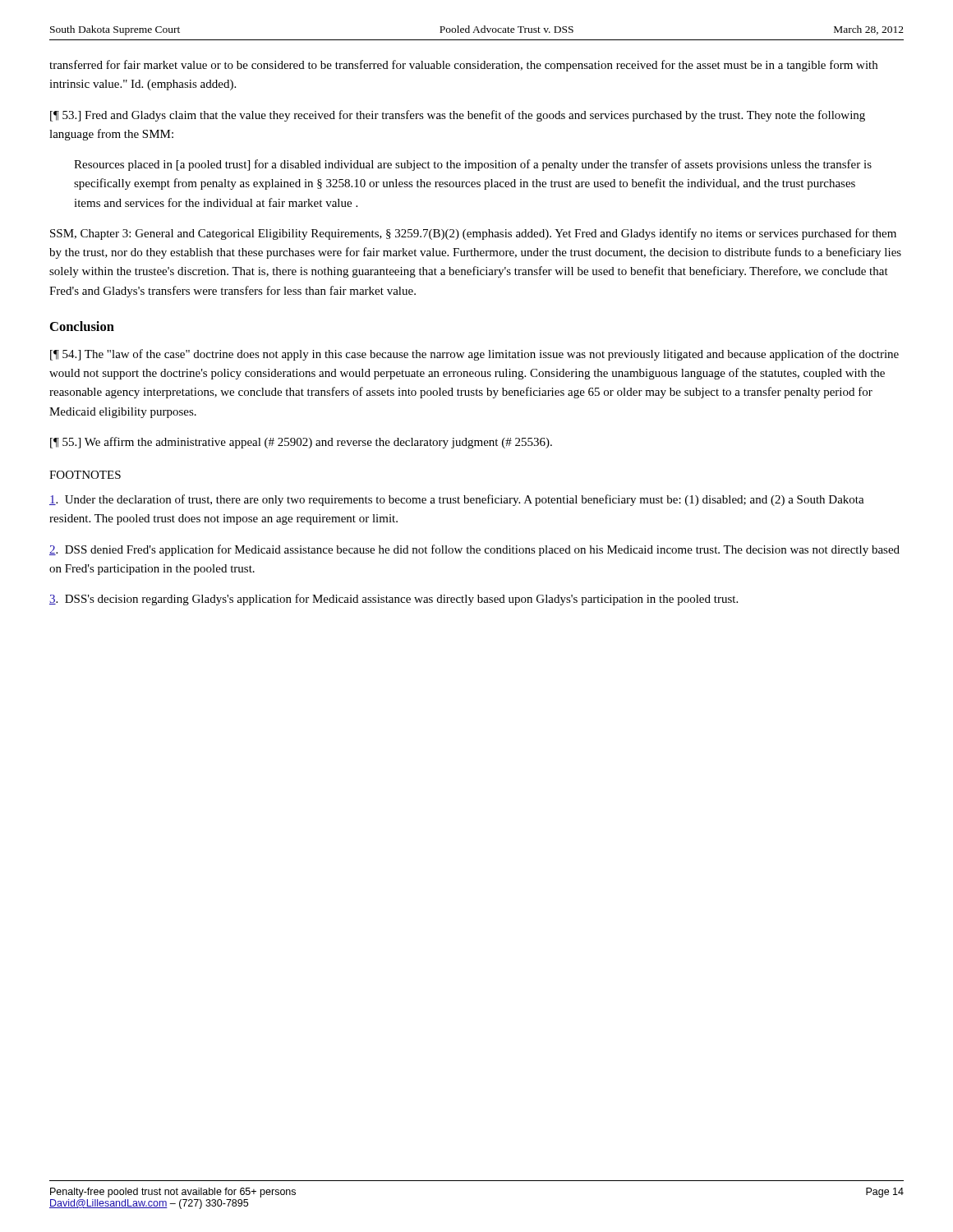Locate the footnote that reads "DSS's decision regarding Gladys's"
This screenshot has height=1232, width=953.
pyautogui.click(x=394, y=599)
